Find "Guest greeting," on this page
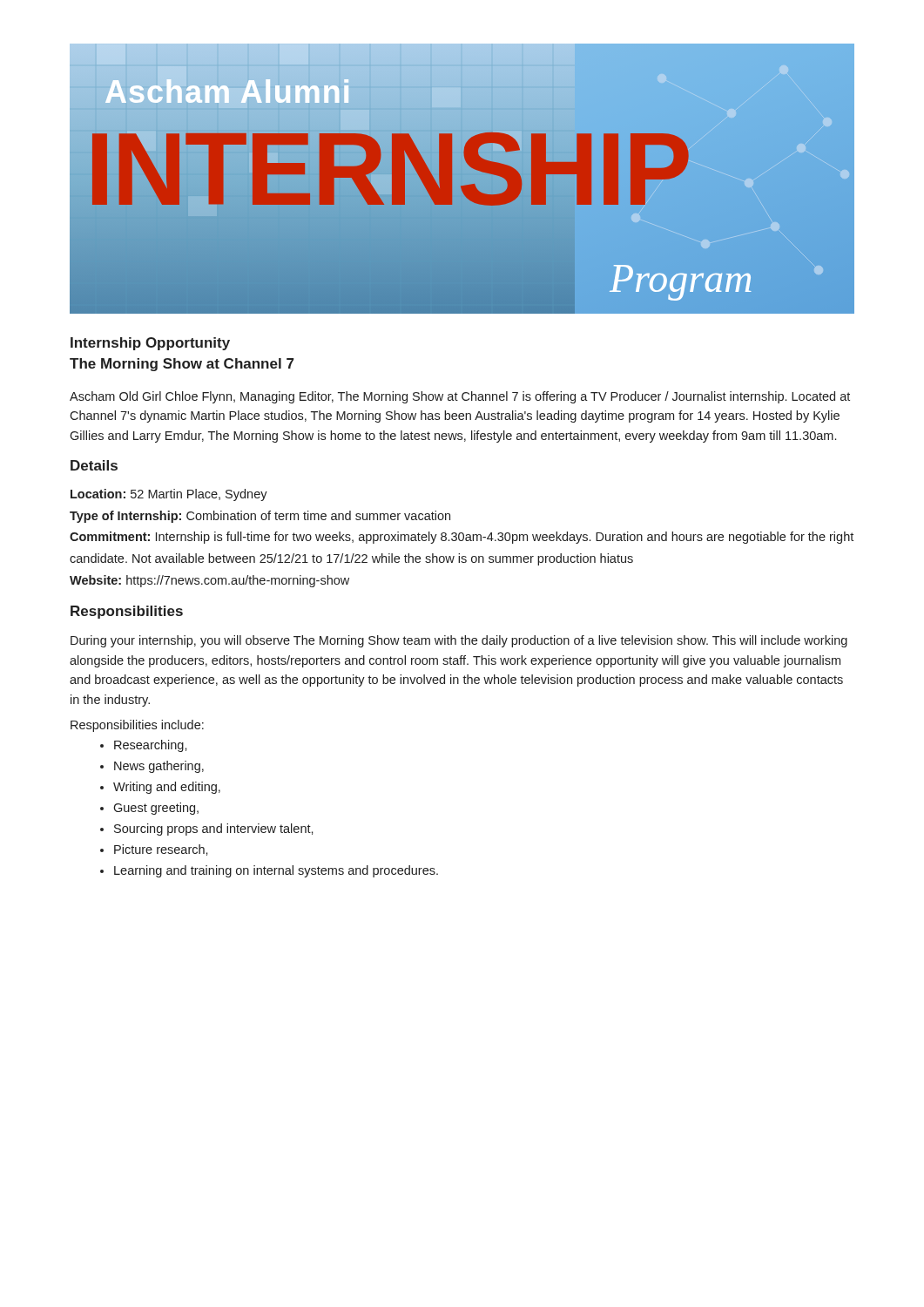Image resolution: width=924 pixels, height=1307 pixels. click(x=156, y=808)
